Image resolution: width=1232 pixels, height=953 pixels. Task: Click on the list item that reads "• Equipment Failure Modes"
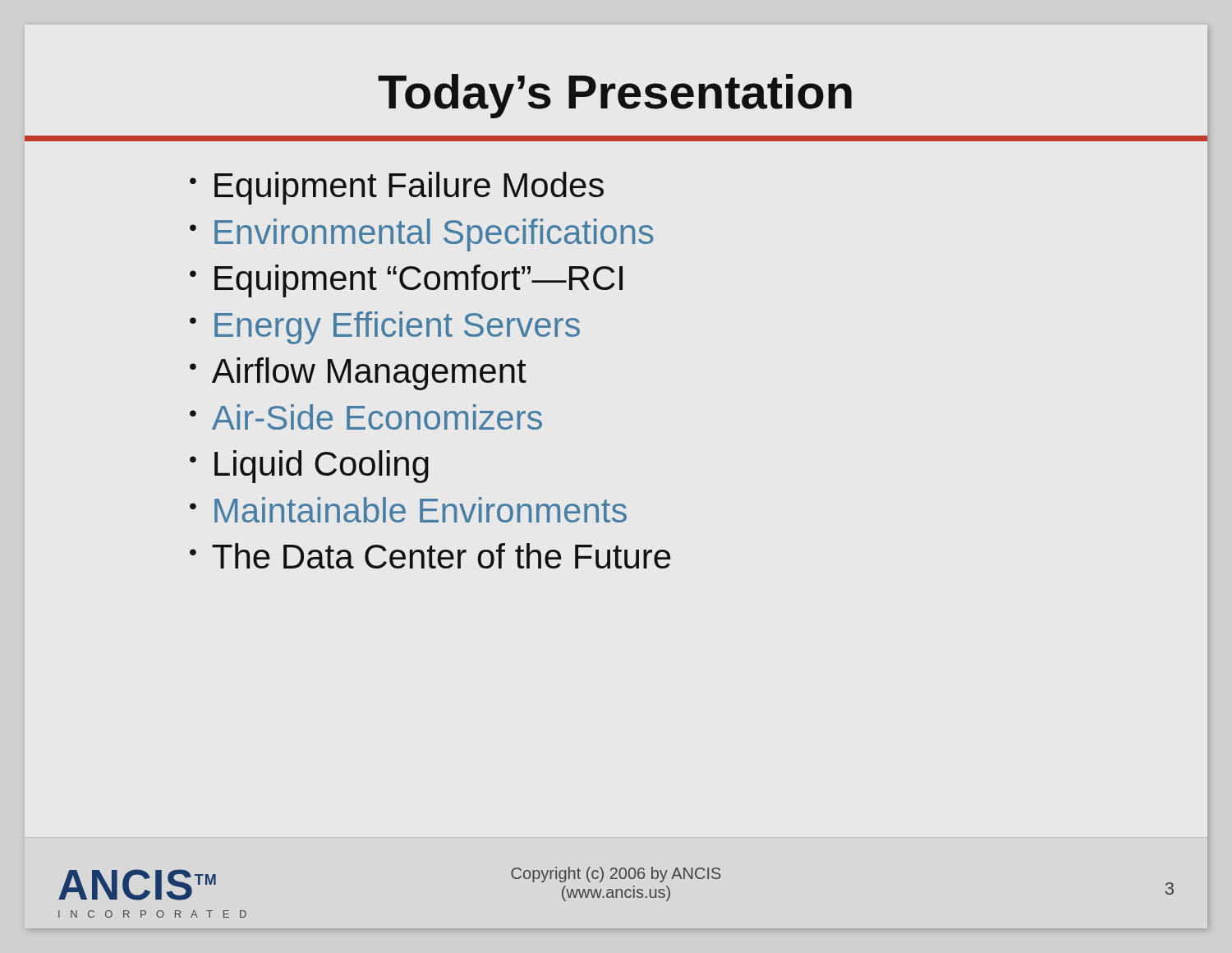(x=397, y=186)
